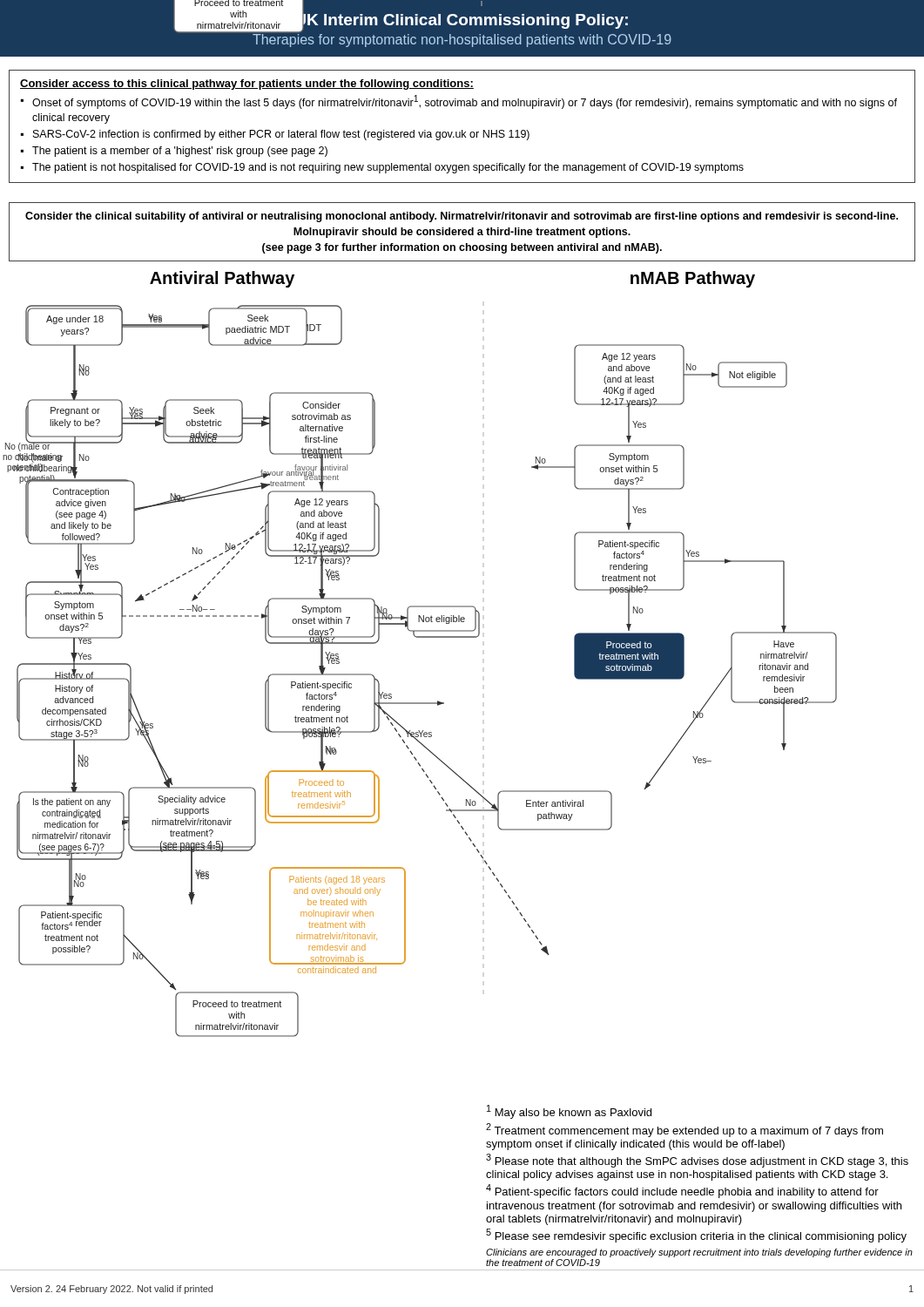Select a footnote
The height and width of the screenshot is (1307, 924).
(700, 1186)
